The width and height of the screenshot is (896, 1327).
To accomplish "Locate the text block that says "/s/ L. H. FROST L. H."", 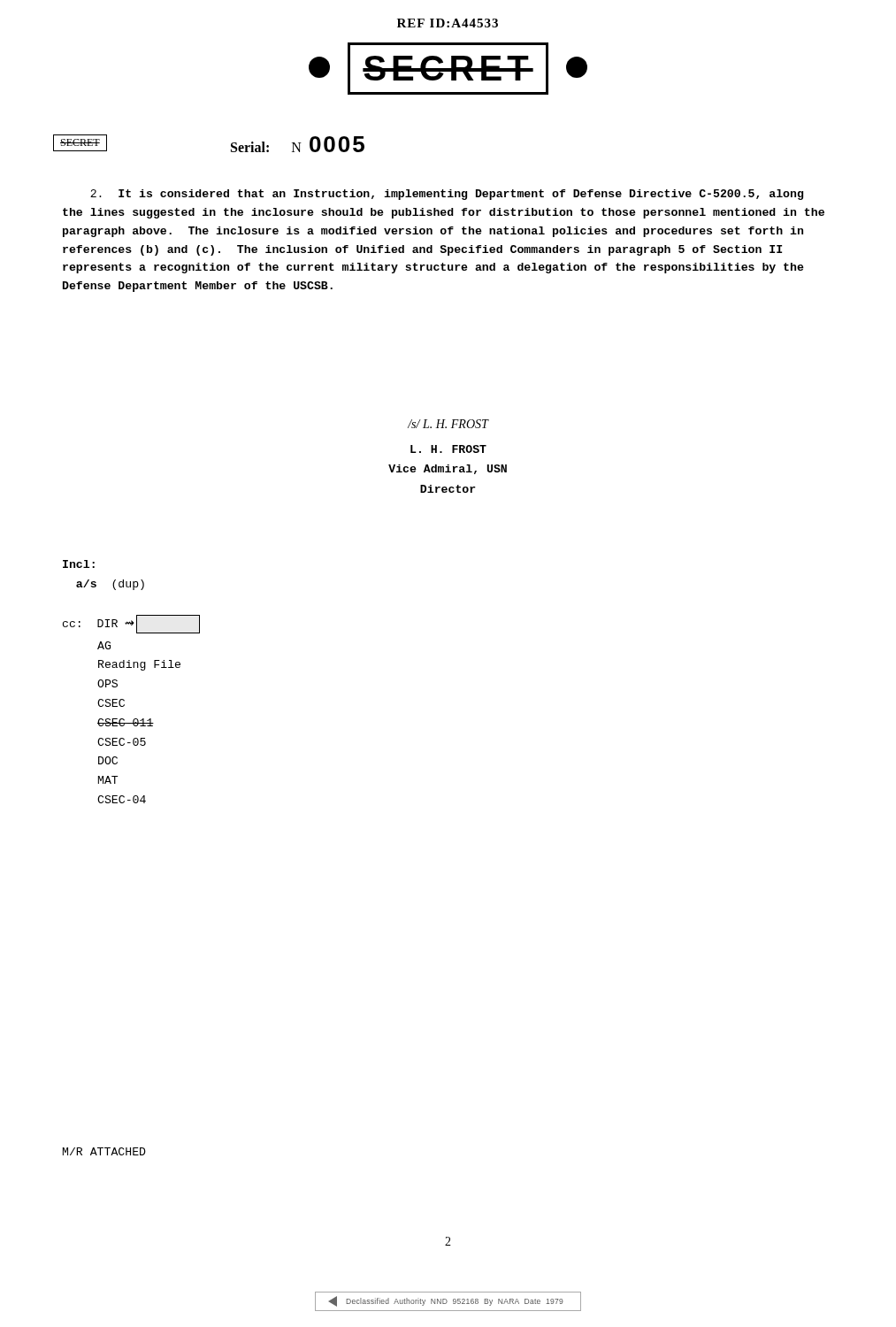I will click(x=448, y=457).
